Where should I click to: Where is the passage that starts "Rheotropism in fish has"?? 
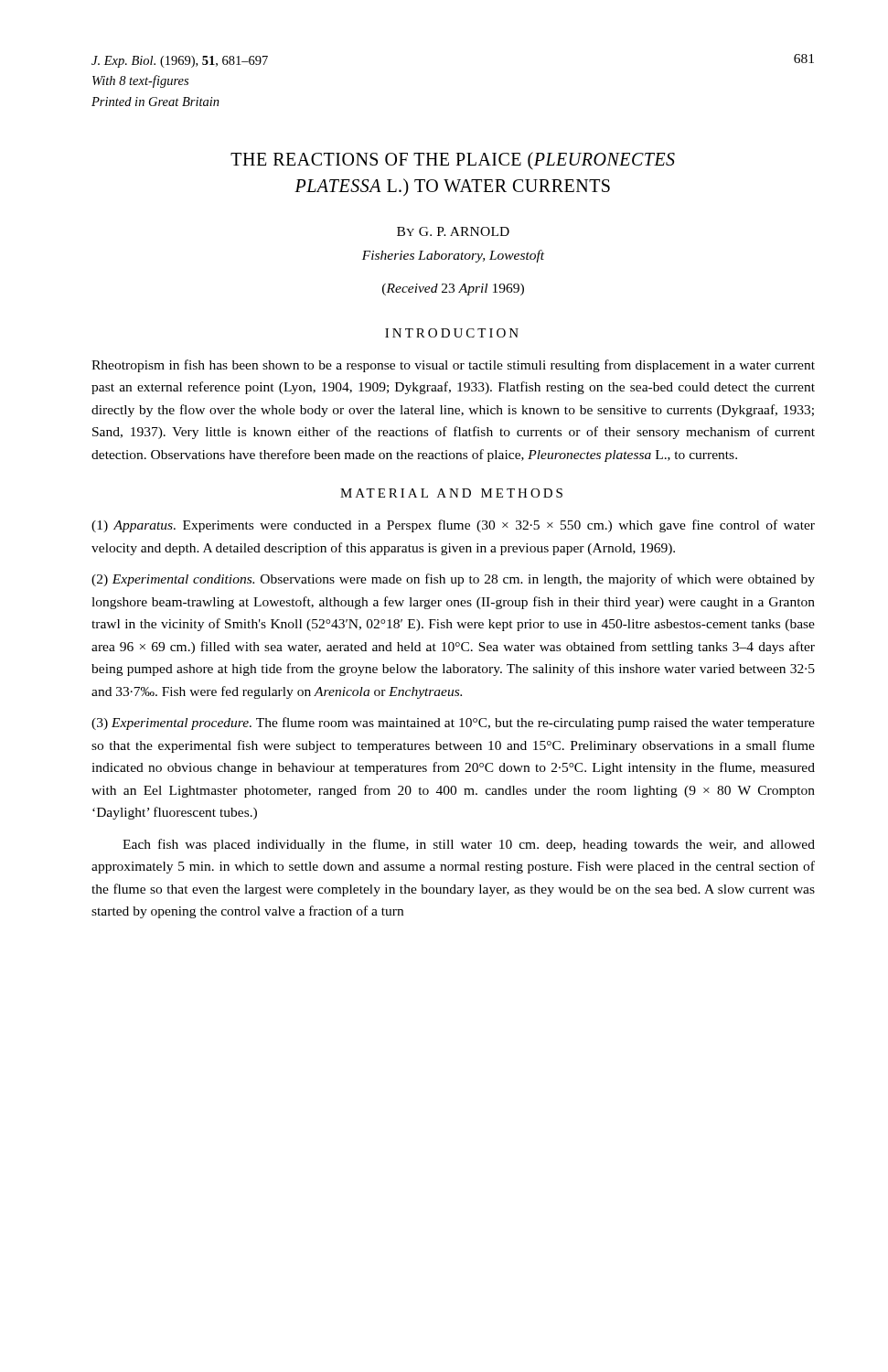453,409
